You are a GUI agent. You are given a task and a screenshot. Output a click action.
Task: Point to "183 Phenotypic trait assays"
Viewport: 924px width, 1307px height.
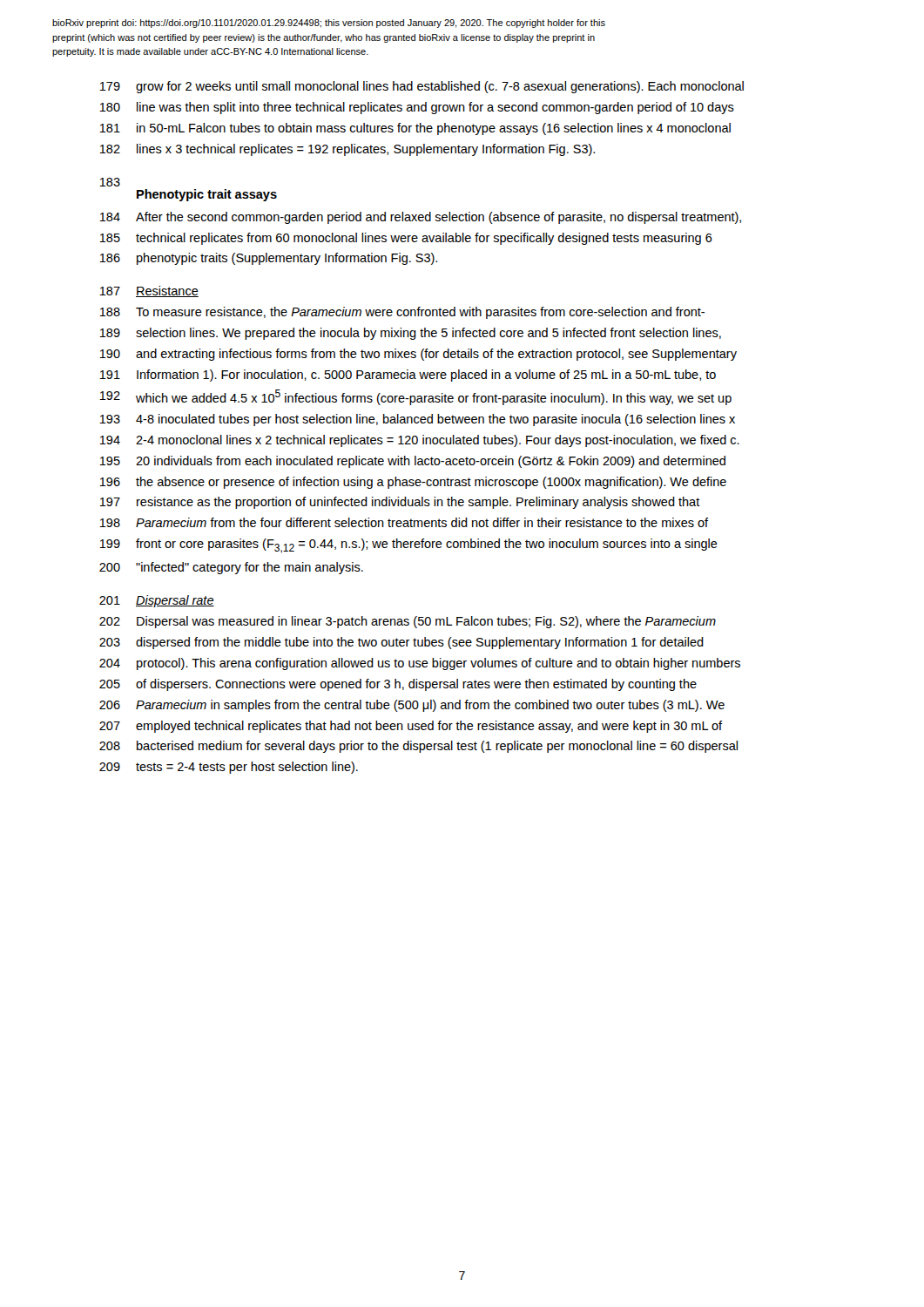(110, 182)
